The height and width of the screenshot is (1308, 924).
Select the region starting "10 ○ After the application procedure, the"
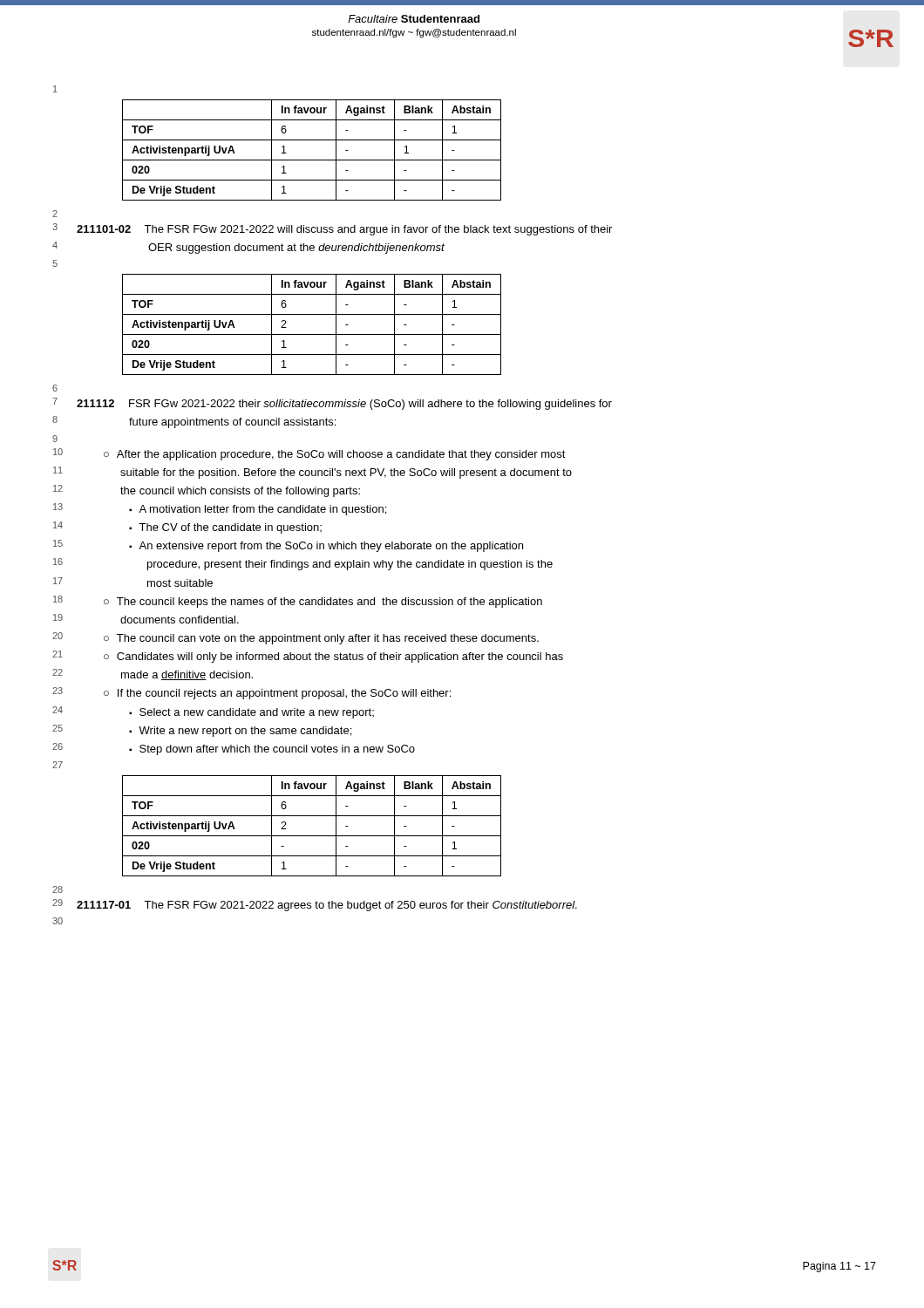point(462,454)
